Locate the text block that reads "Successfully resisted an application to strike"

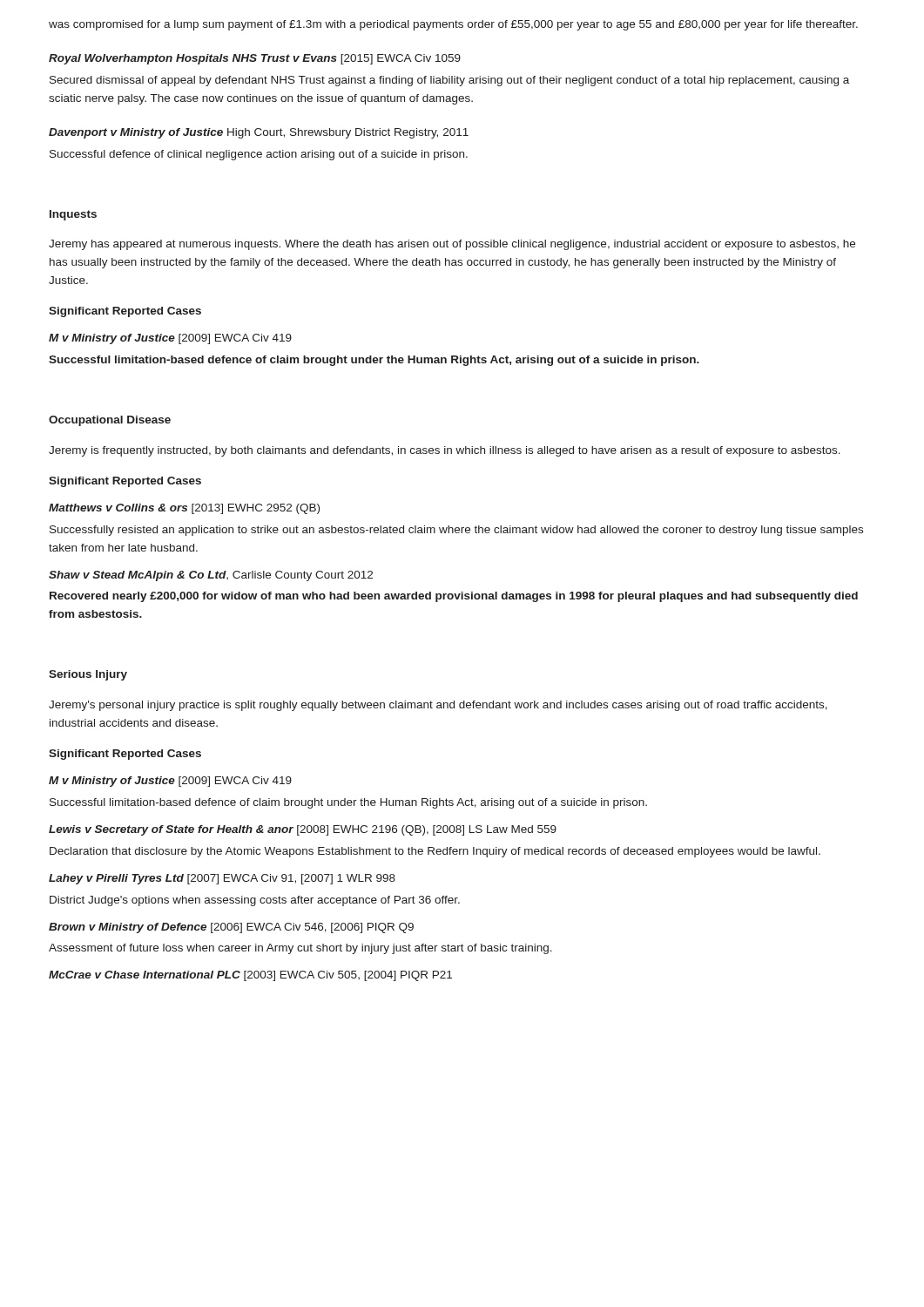point(456,538)
